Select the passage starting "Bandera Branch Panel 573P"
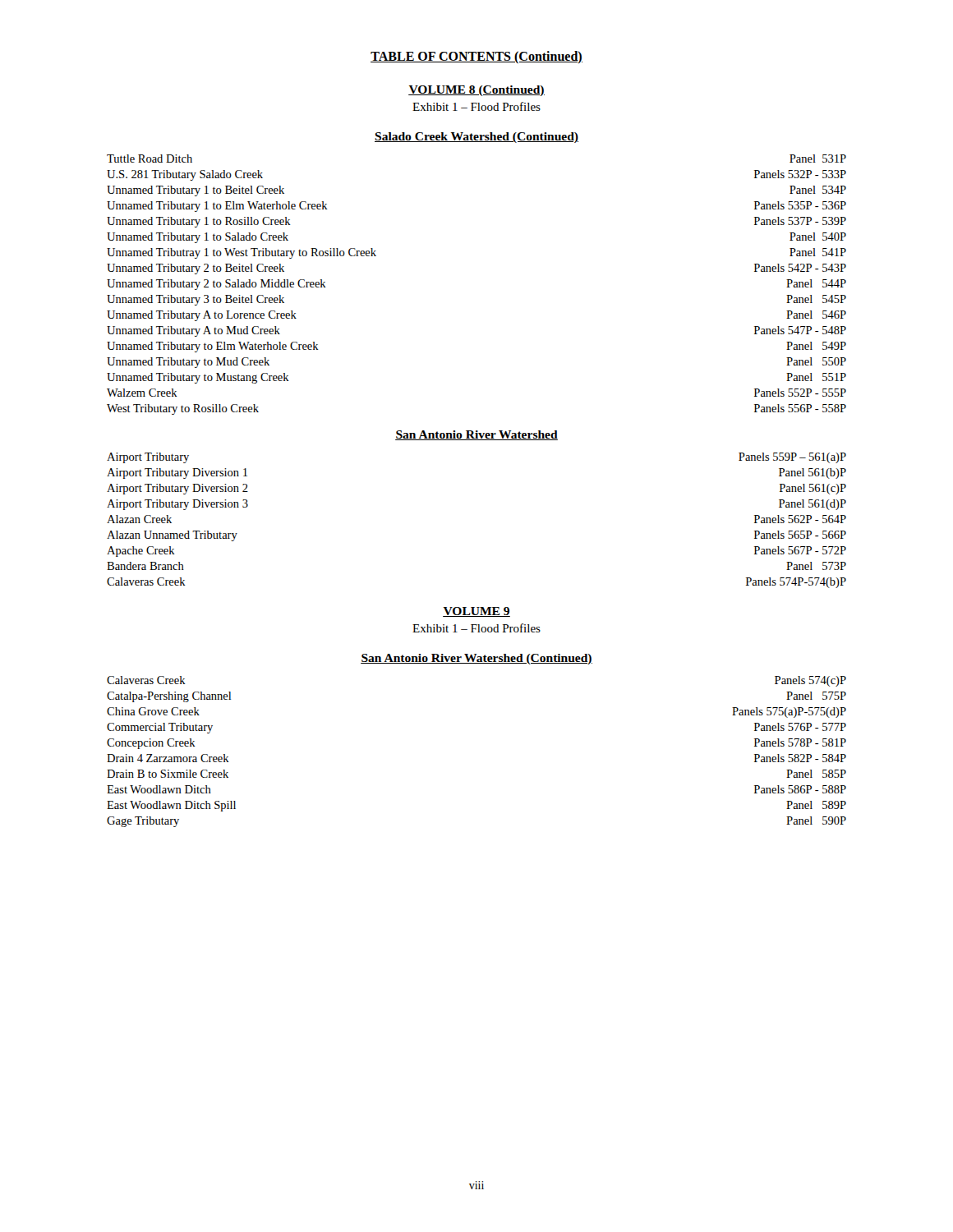The width and height of the screenshot is (953, 1232). click(153, 565)
